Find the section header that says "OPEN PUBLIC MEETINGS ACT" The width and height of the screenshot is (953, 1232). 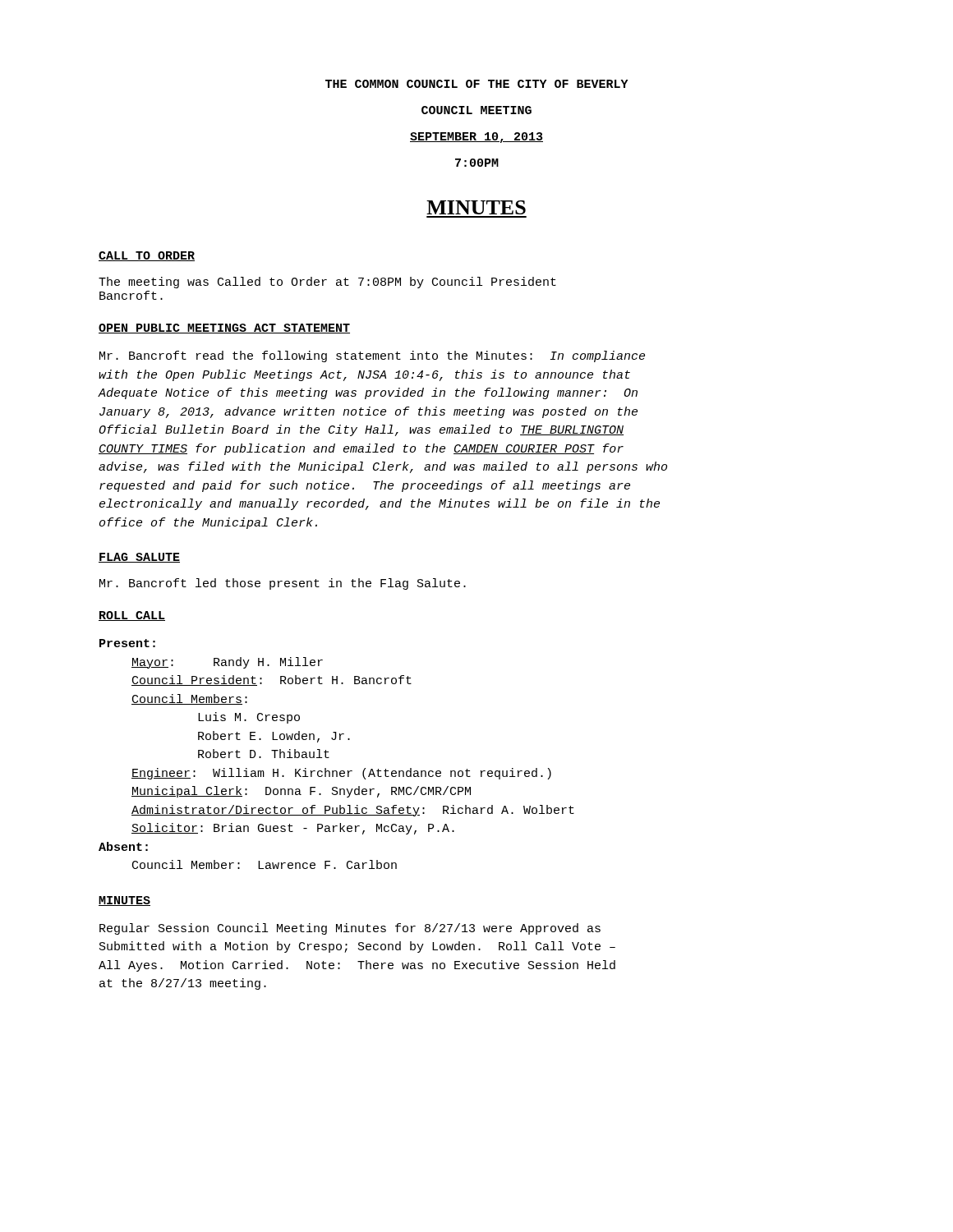click(x=224, y=329)
